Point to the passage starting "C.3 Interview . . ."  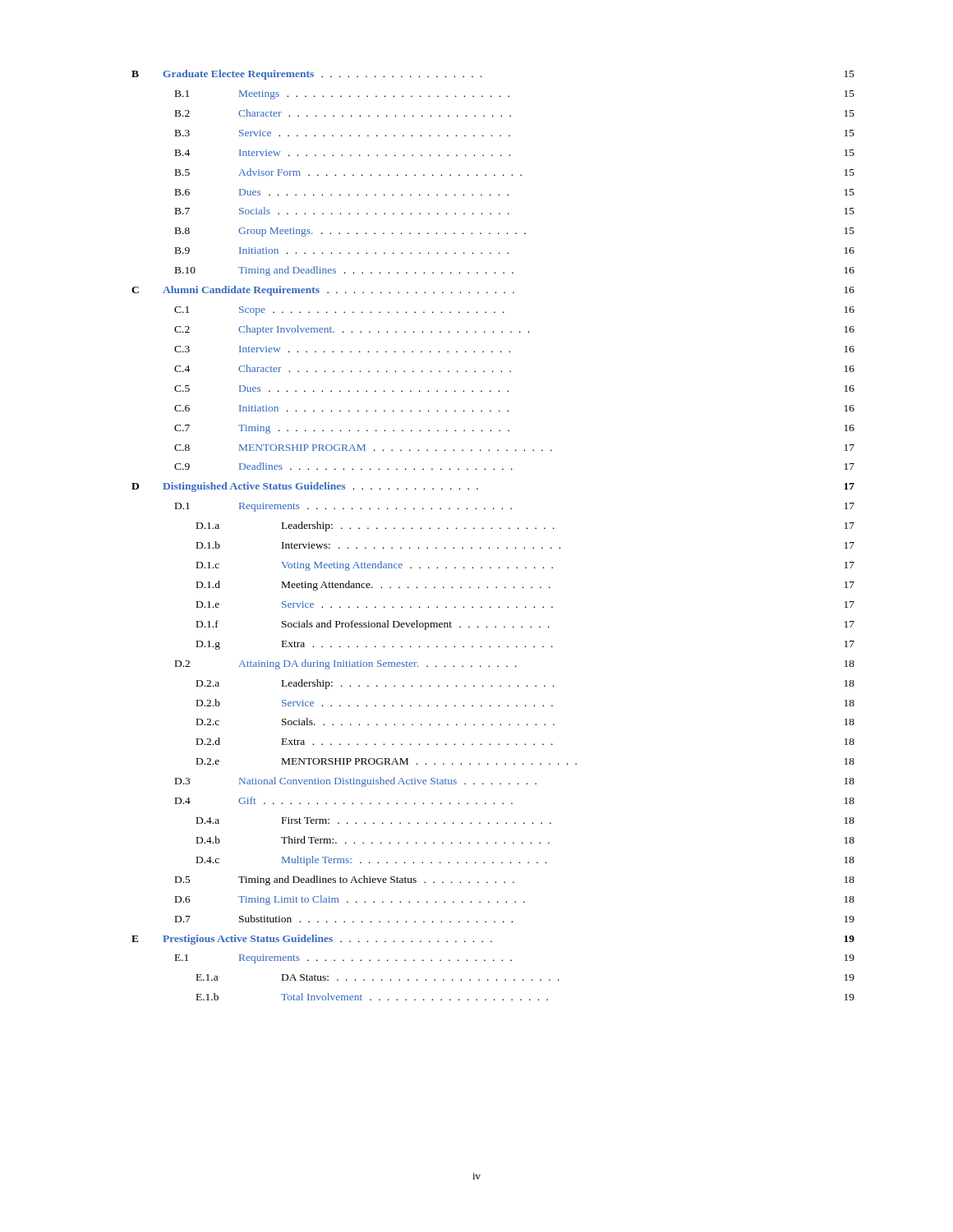click(514, 350)
